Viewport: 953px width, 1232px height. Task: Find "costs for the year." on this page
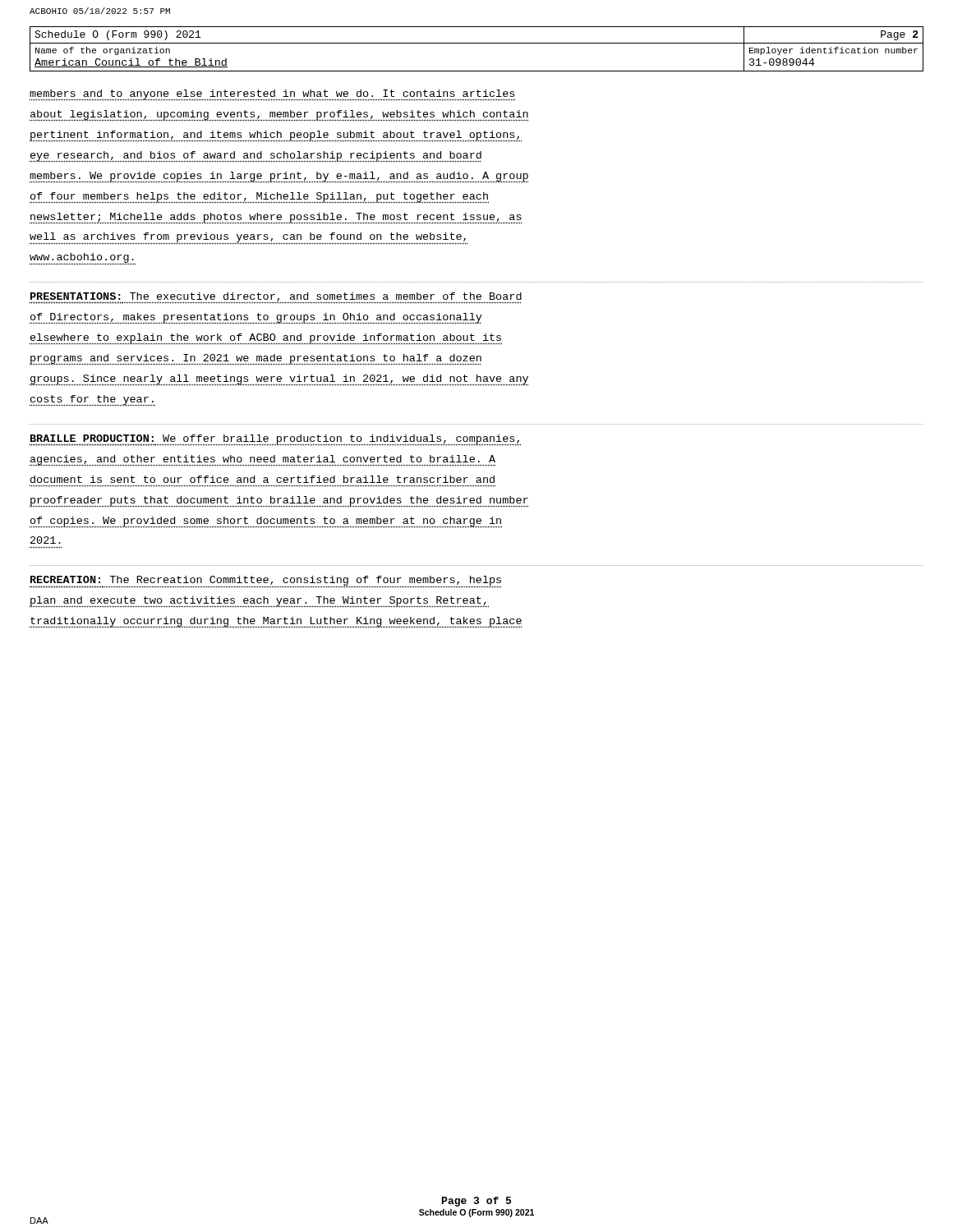click(x=93, y=400)
